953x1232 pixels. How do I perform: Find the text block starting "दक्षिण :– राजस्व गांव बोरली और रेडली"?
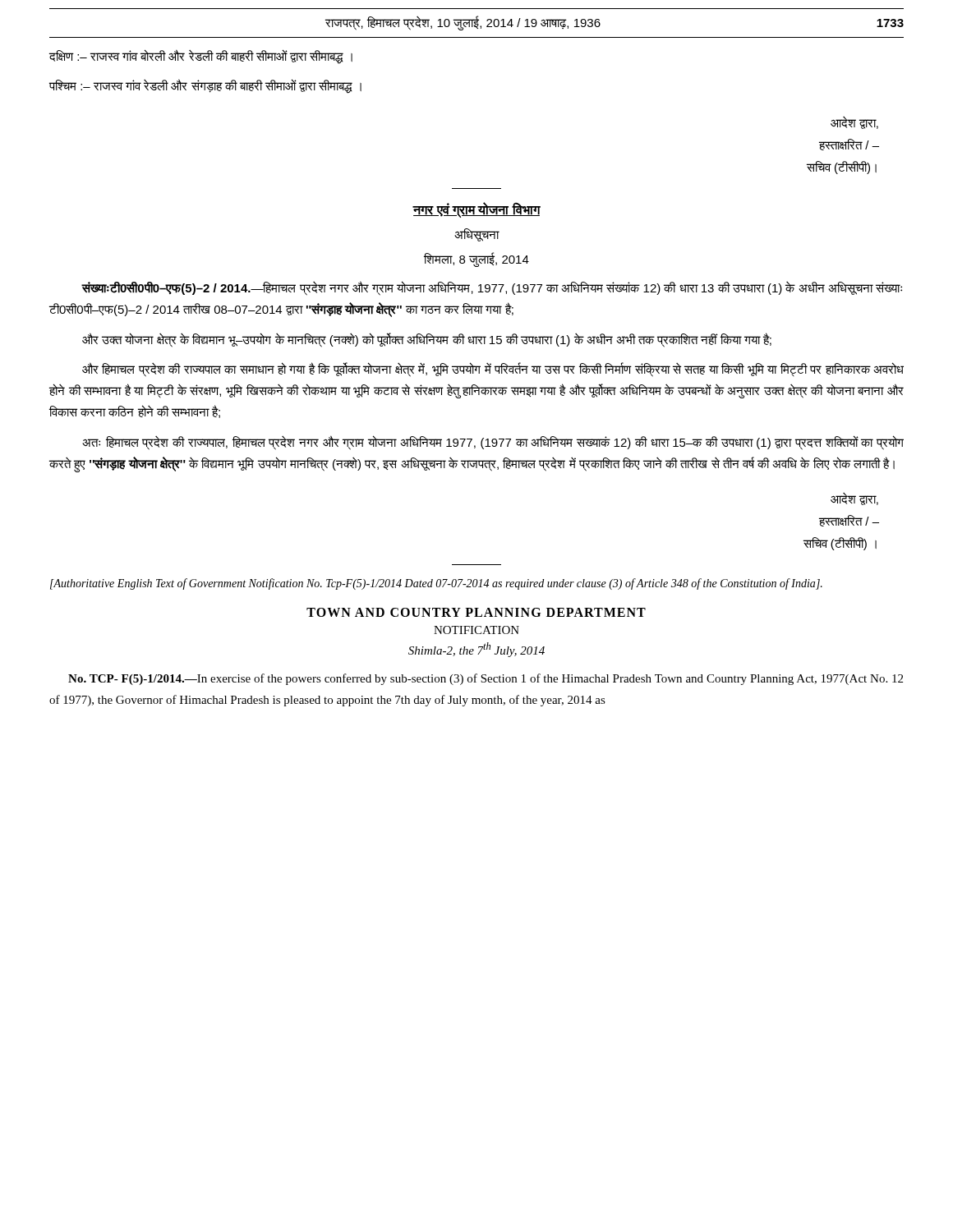[x=202, y=56]
